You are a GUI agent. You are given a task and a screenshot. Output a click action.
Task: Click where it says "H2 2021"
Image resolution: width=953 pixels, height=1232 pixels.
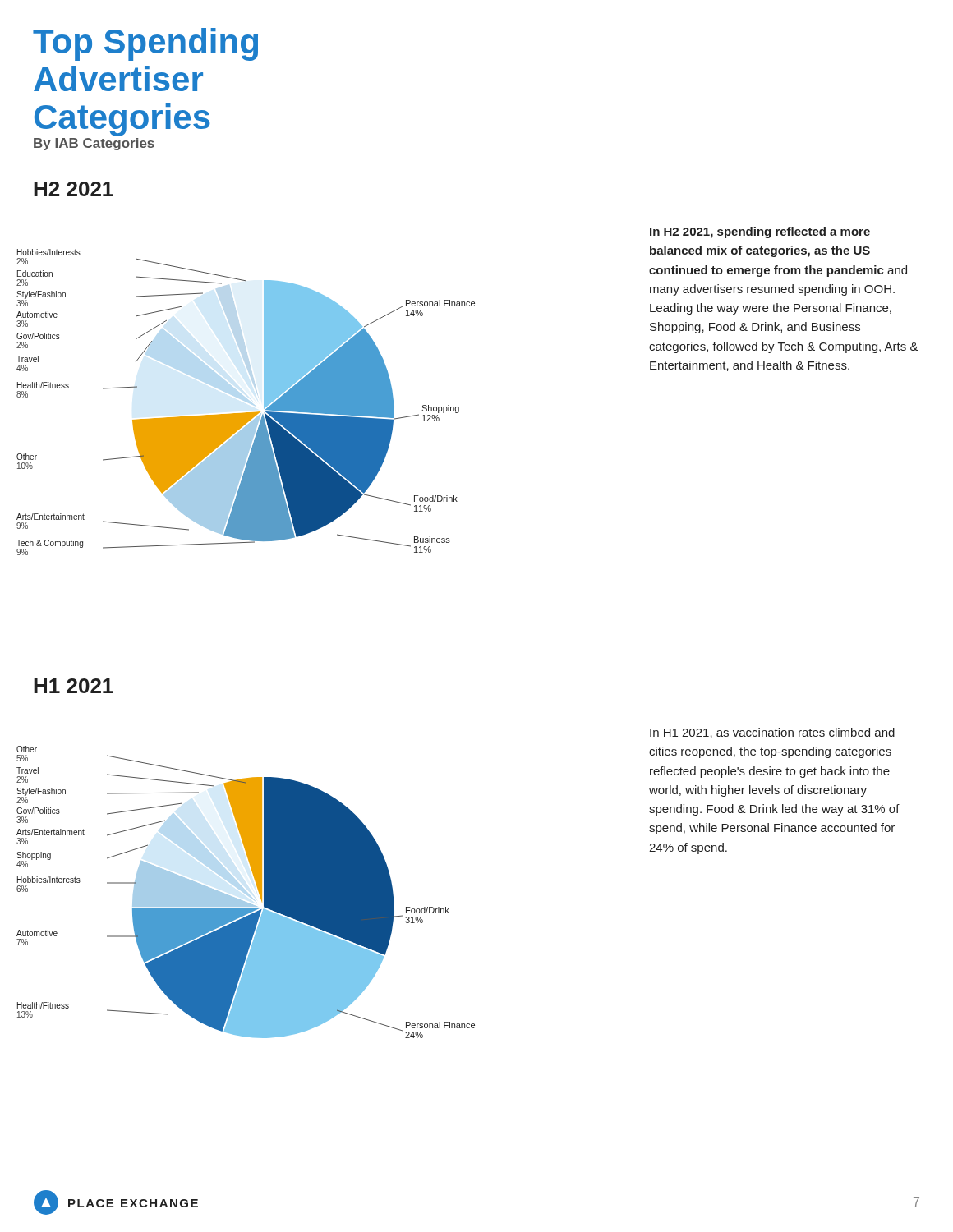point(73,189)
